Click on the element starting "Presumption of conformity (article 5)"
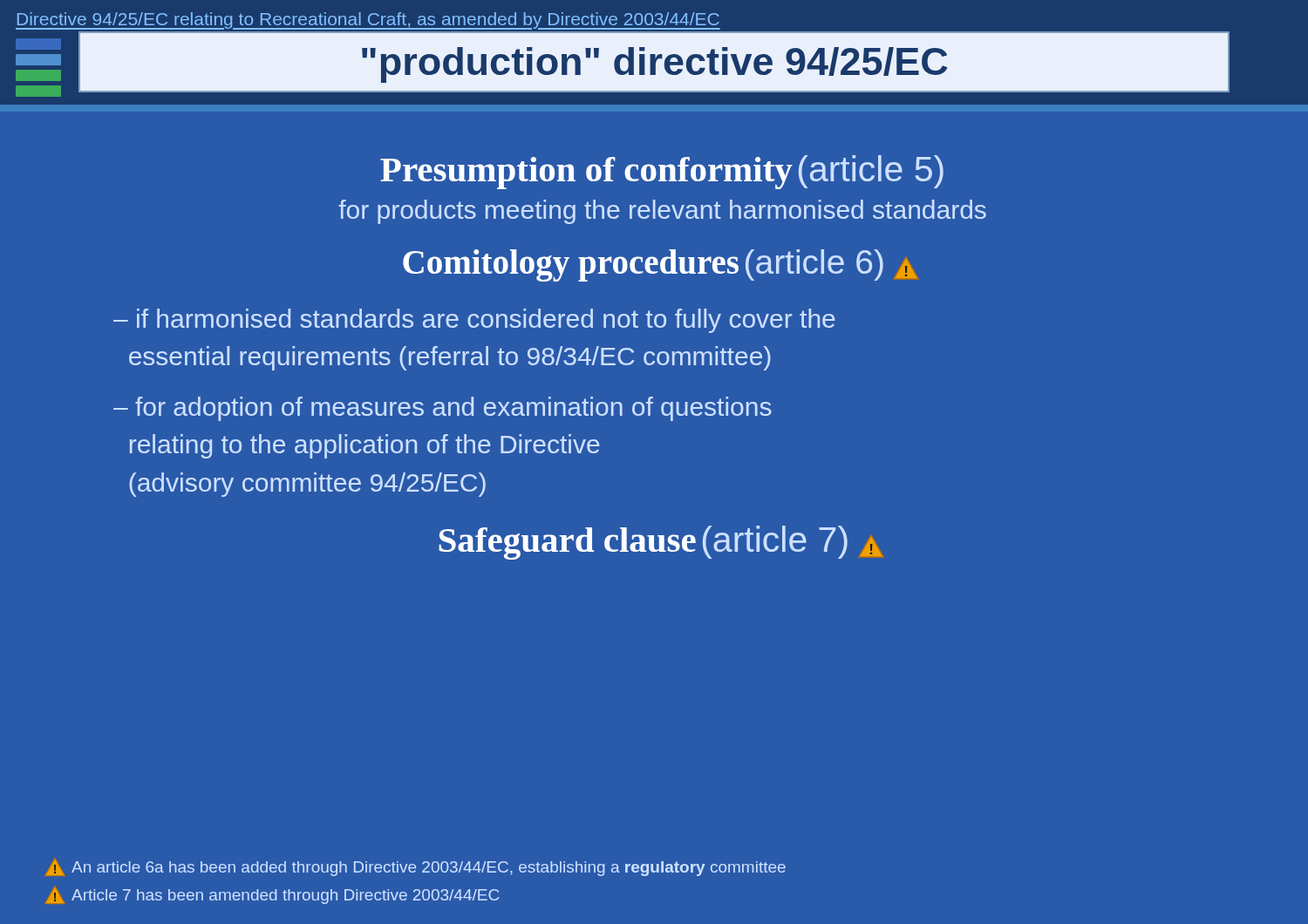 click(x=663, y=169)
